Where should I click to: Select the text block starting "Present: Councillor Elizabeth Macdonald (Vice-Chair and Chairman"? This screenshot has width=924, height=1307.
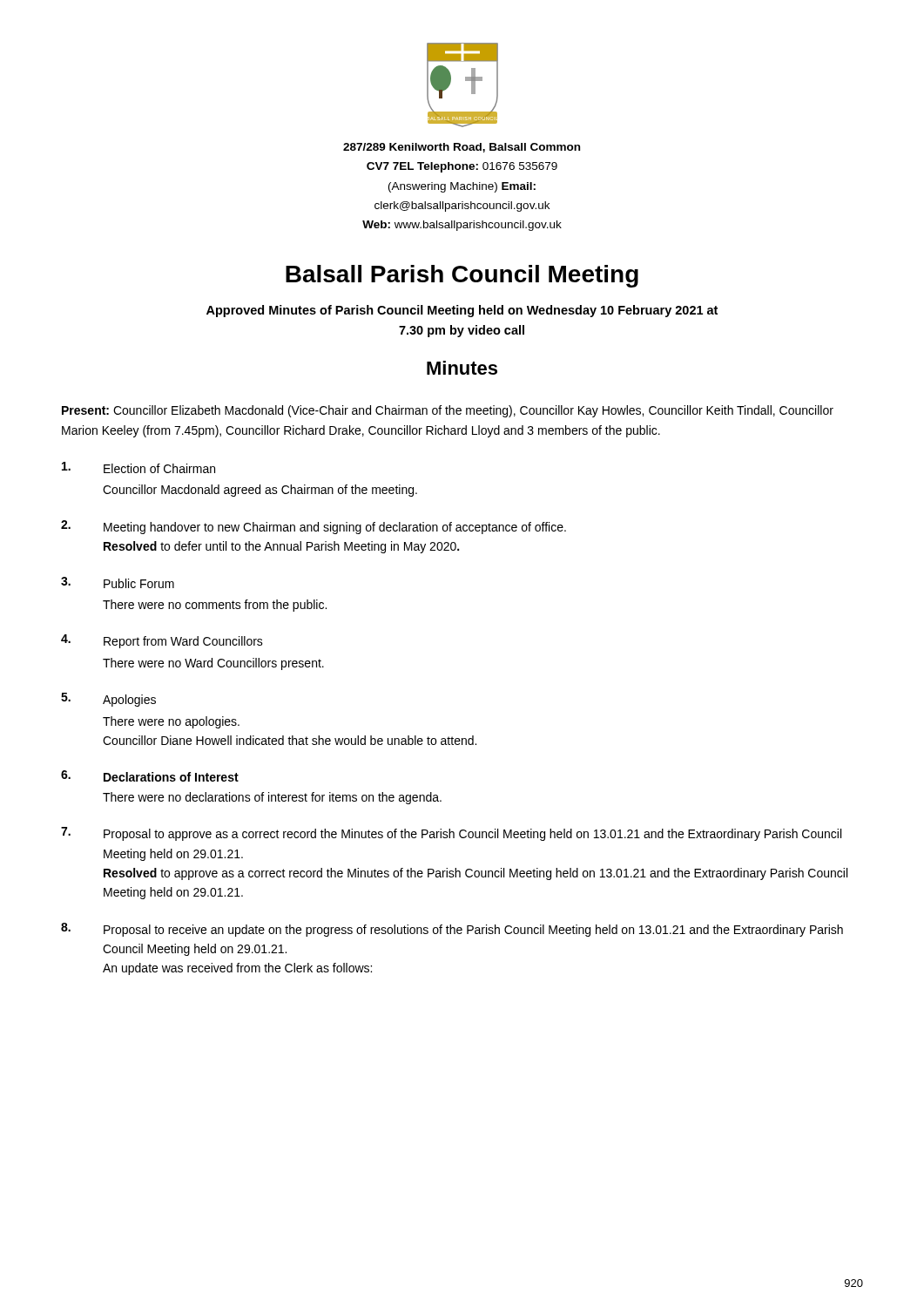(x=447, y=420)
